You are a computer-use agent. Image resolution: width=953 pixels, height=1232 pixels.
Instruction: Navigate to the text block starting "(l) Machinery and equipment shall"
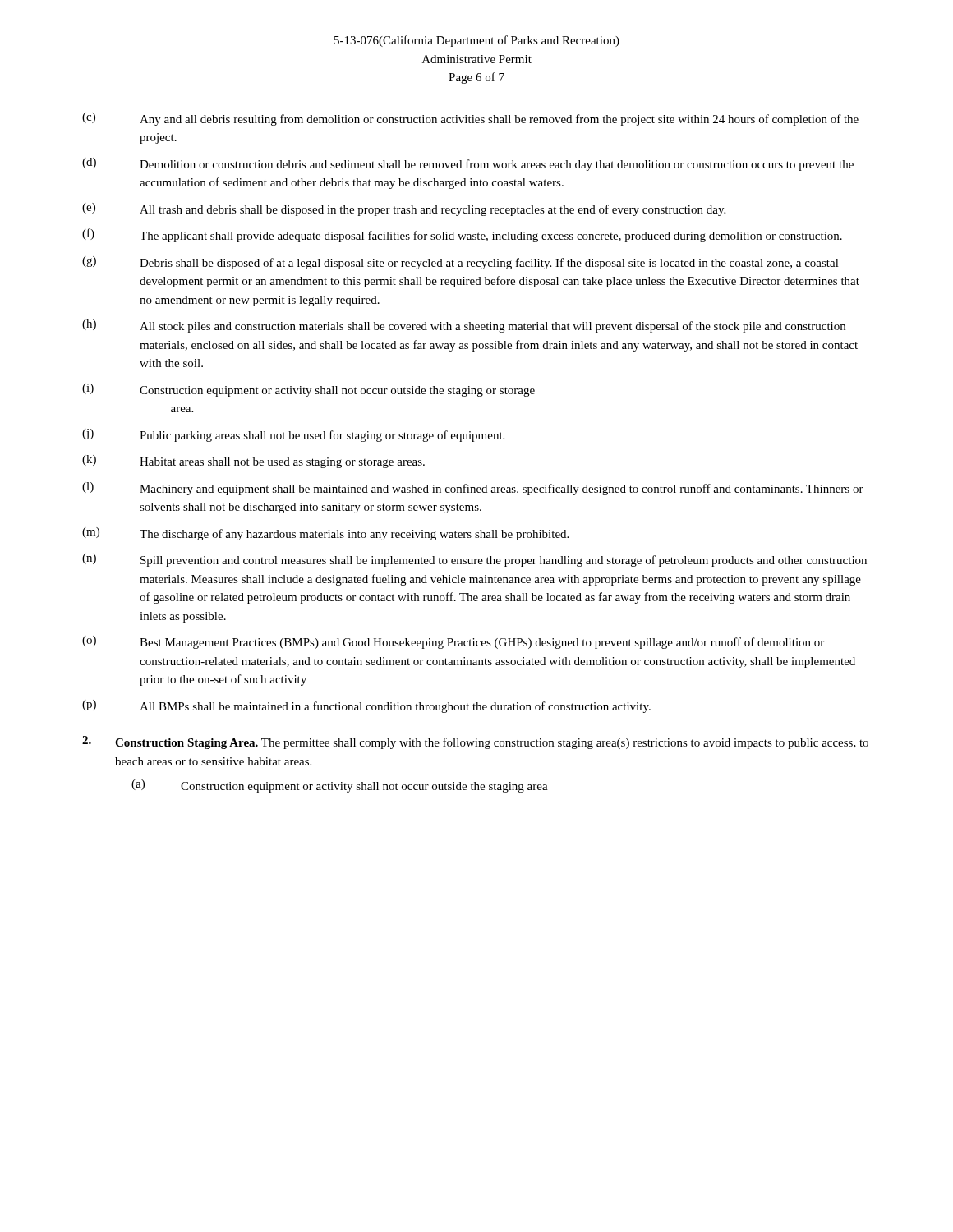(476, 498)
